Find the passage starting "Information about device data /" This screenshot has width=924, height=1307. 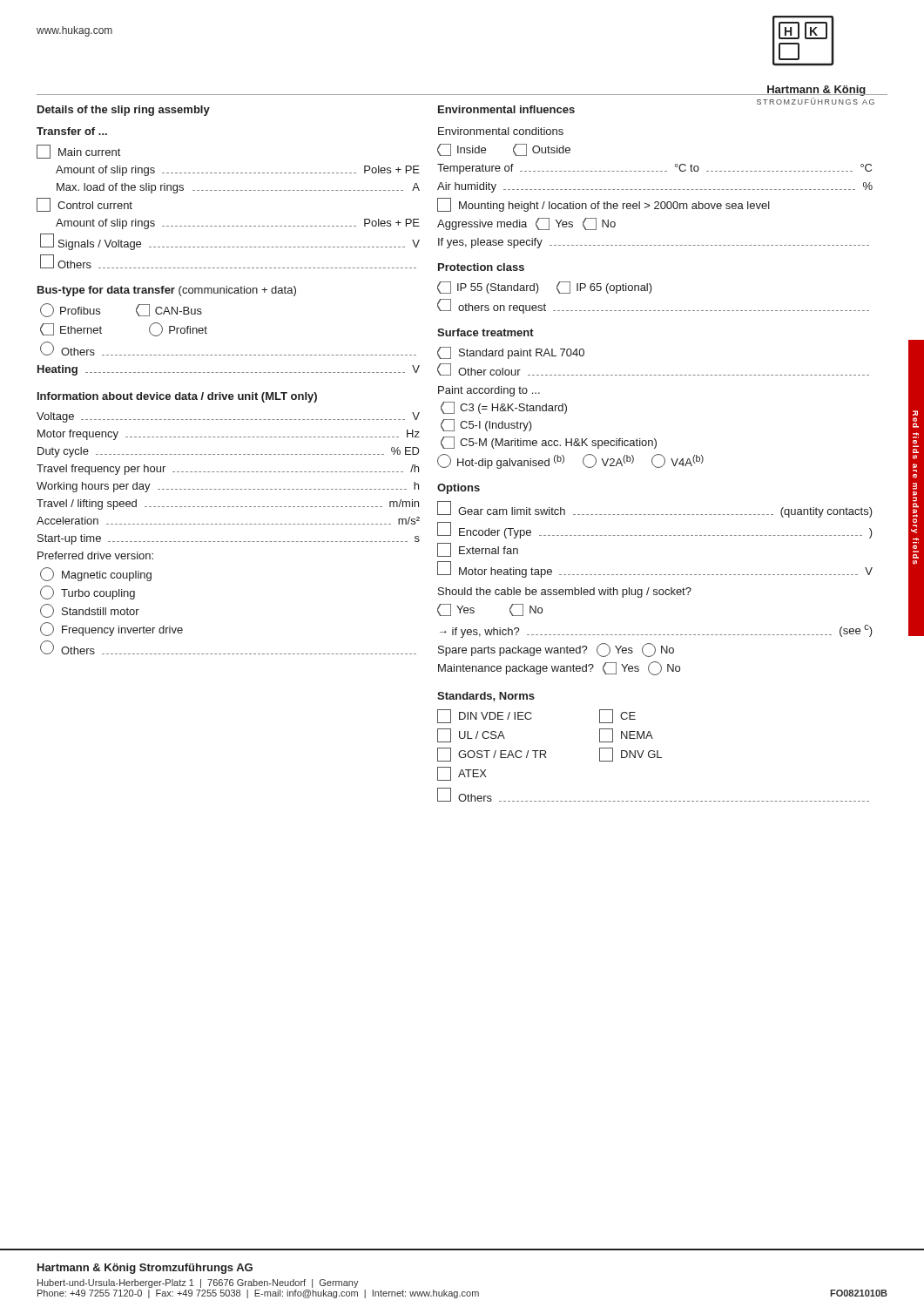point(177,396)
